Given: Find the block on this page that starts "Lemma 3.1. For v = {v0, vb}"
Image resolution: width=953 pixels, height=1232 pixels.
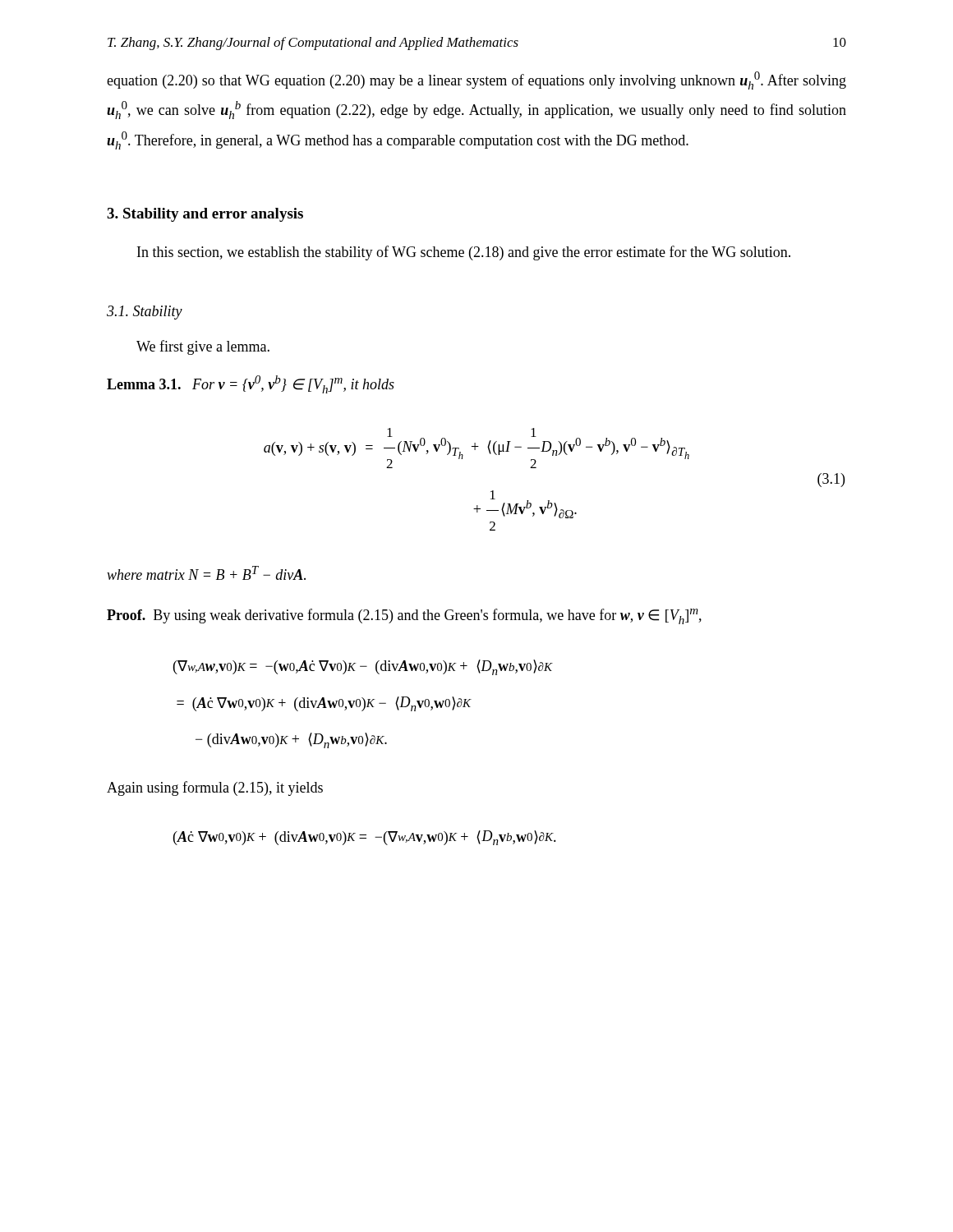Looking at the screenshot, I should click(251, 384).
